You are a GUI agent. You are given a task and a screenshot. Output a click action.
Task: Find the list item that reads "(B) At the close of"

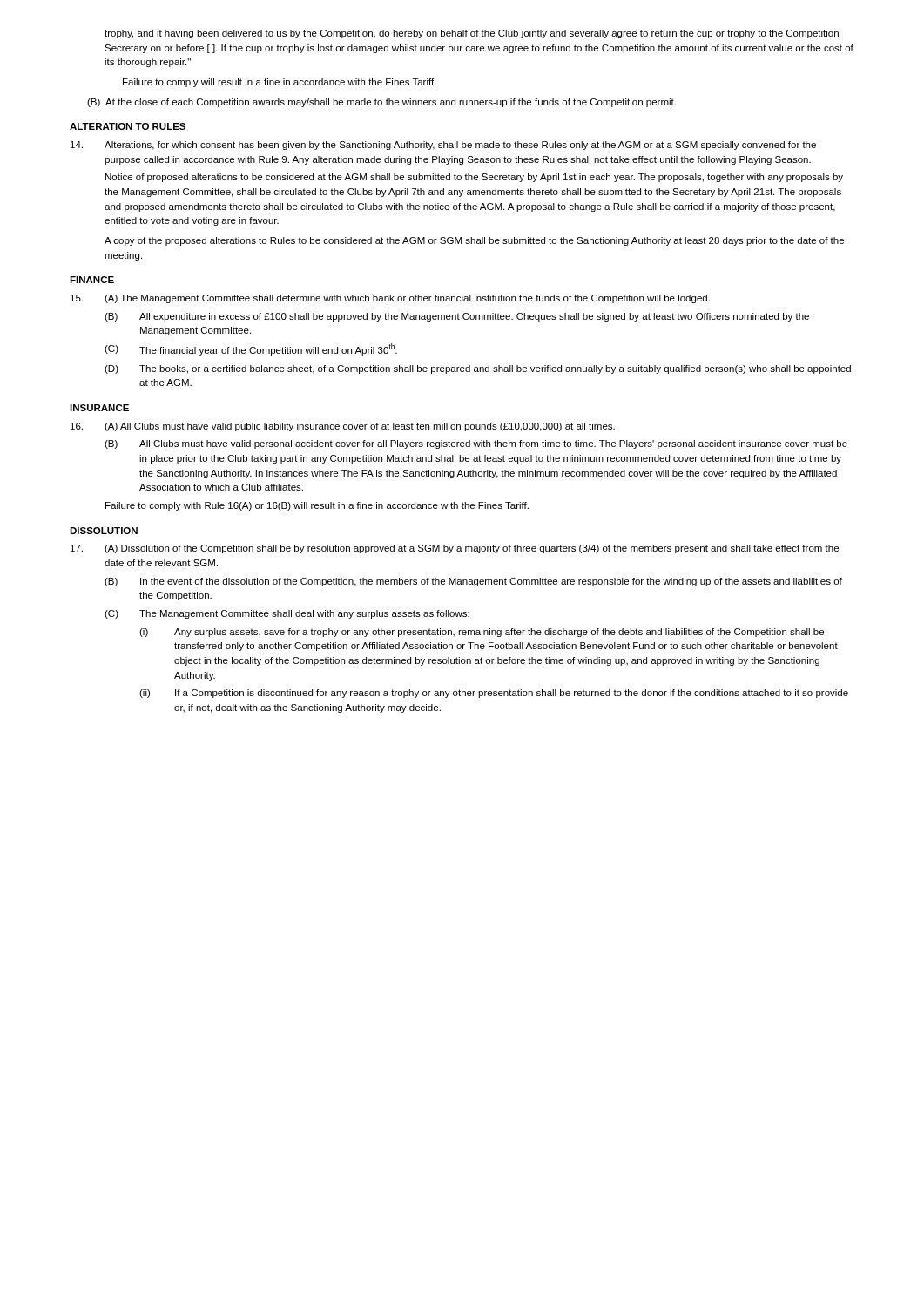coord(373,102)
